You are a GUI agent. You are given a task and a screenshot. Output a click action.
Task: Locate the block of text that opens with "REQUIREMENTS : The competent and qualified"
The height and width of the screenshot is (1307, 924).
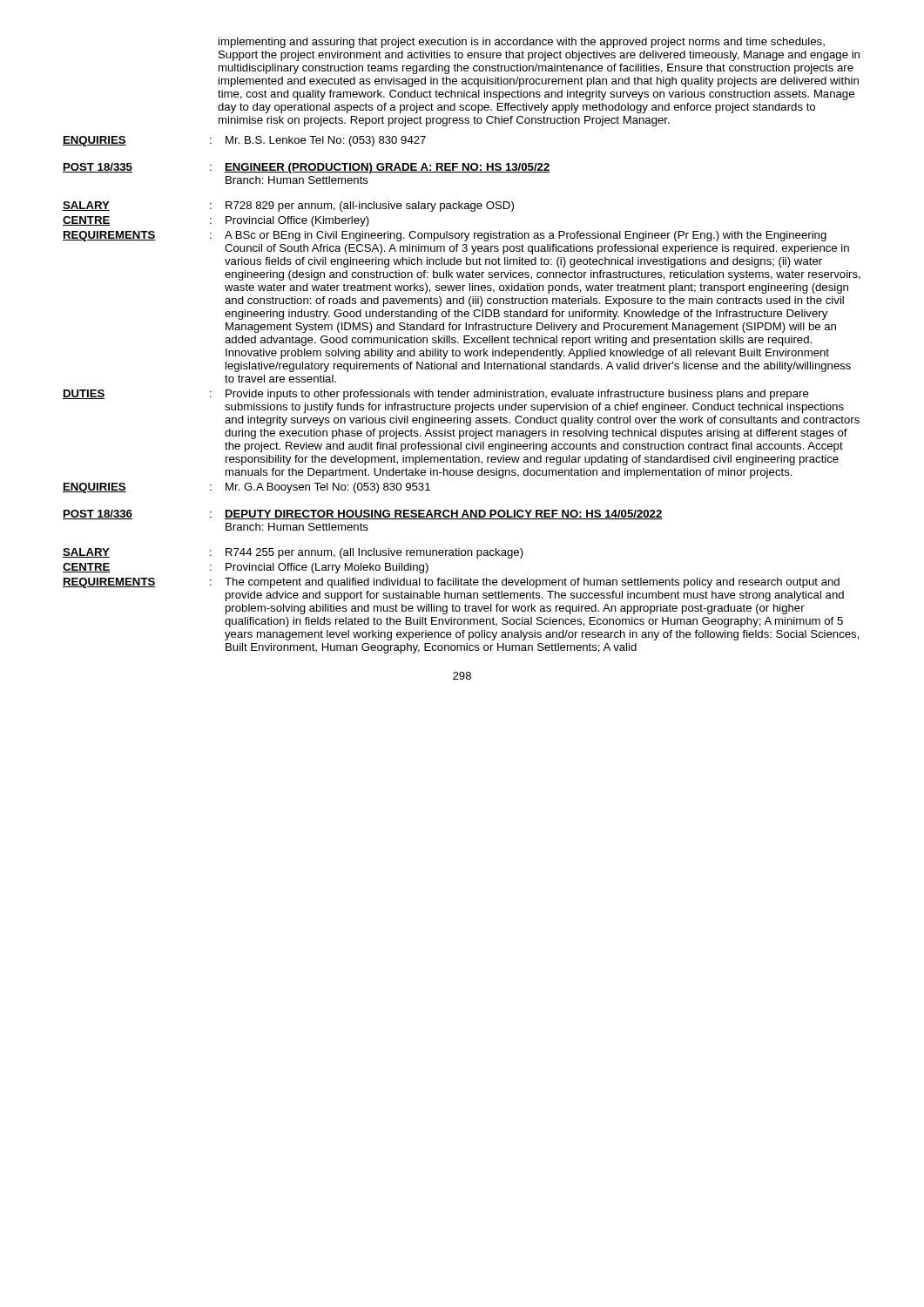[x=462, y=614]
